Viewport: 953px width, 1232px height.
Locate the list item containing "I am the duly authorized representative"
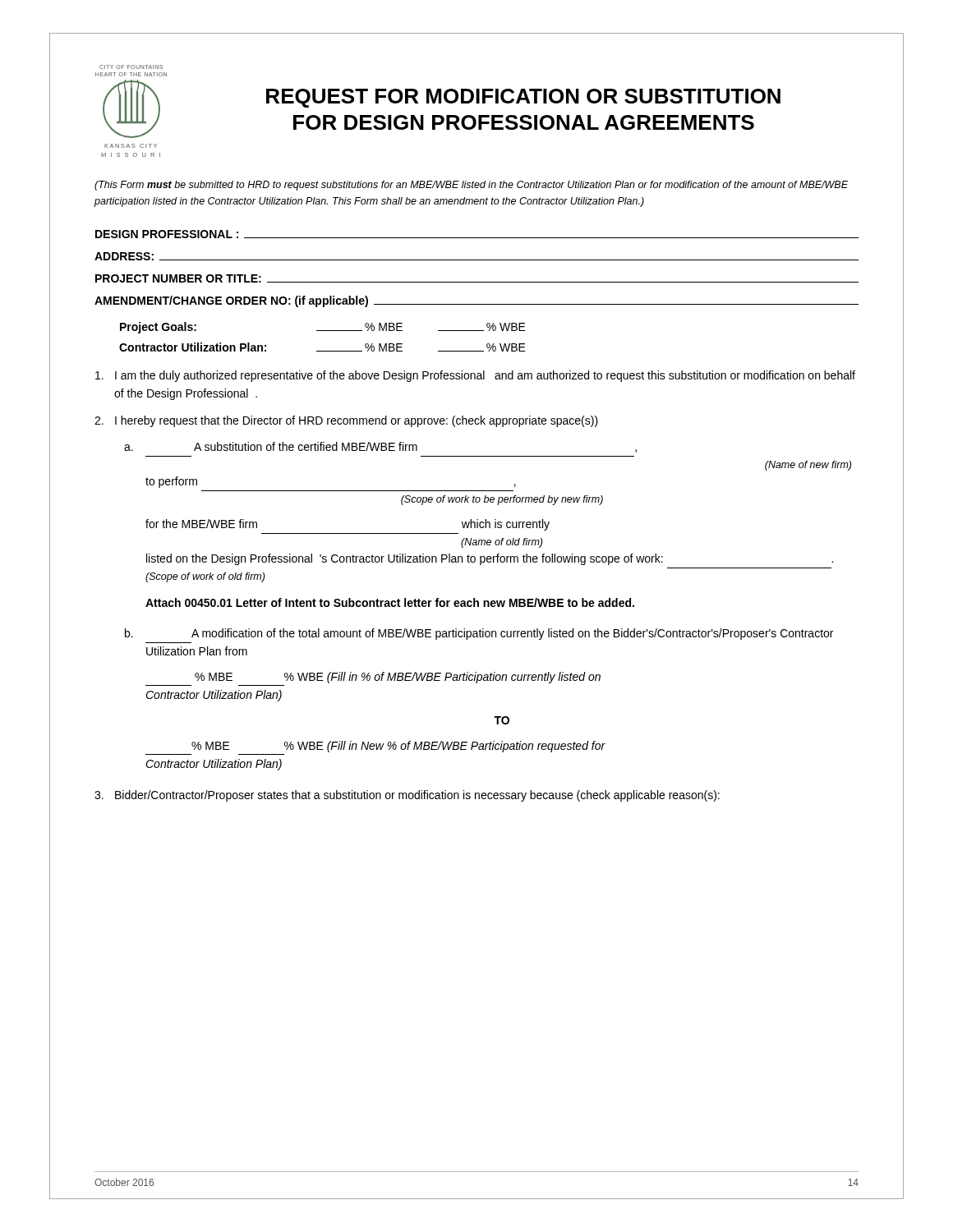(476, 385)
